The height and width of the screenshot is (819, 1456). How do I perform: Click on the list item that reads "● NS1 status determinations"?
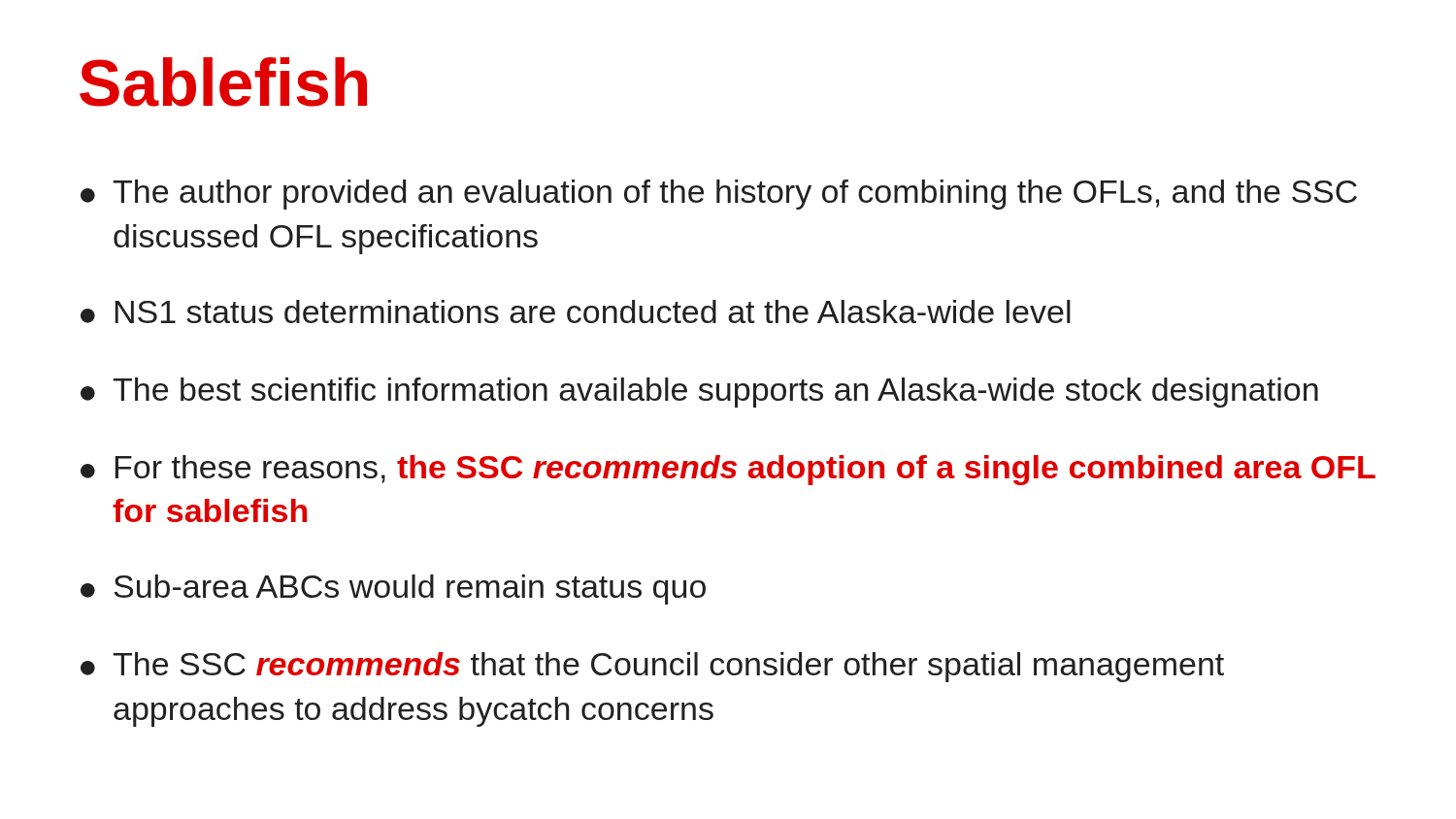[x=728, y=313]
